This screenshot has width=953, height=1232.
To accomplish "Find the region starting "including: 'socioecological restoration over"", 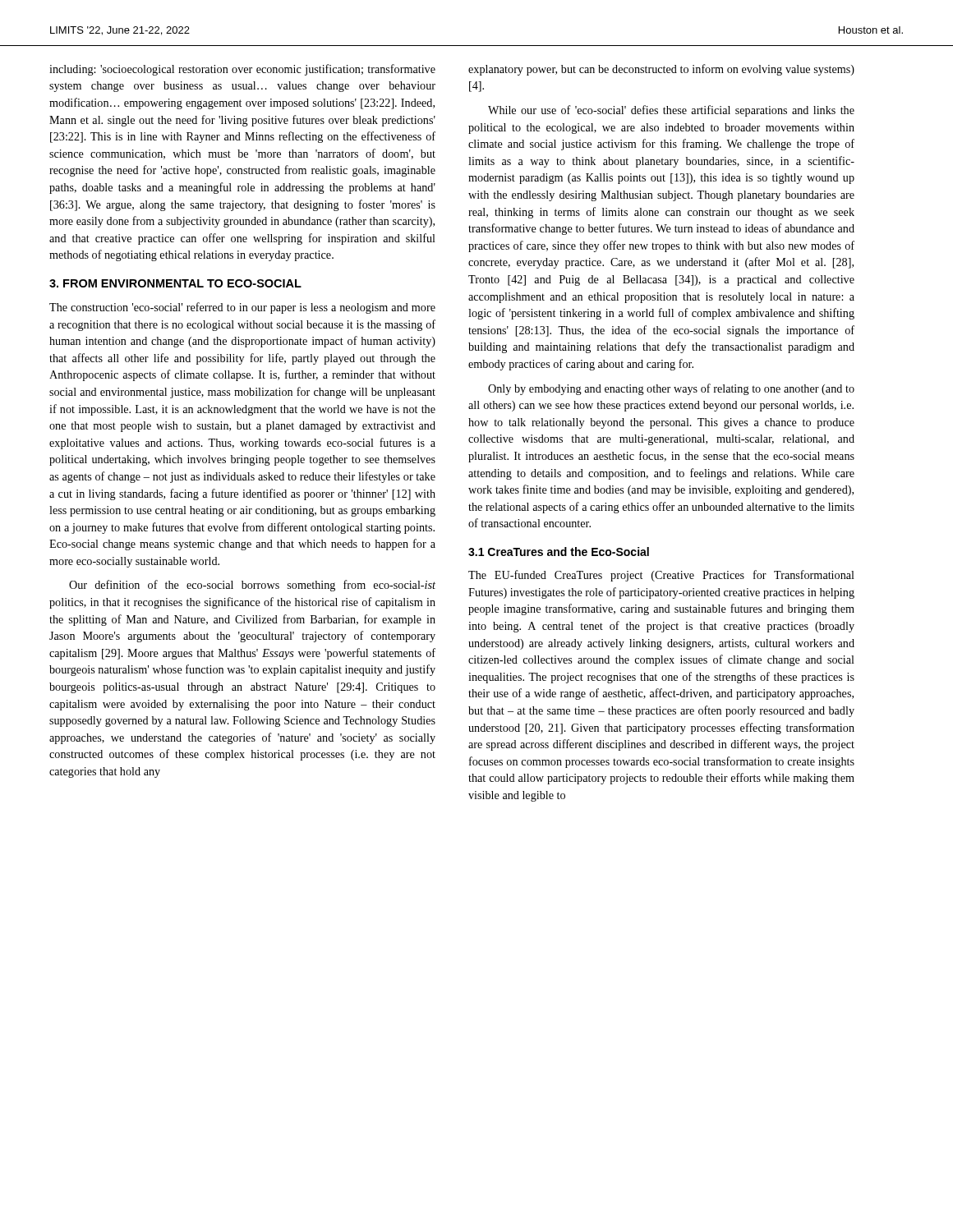I will (x=242, y=162).
